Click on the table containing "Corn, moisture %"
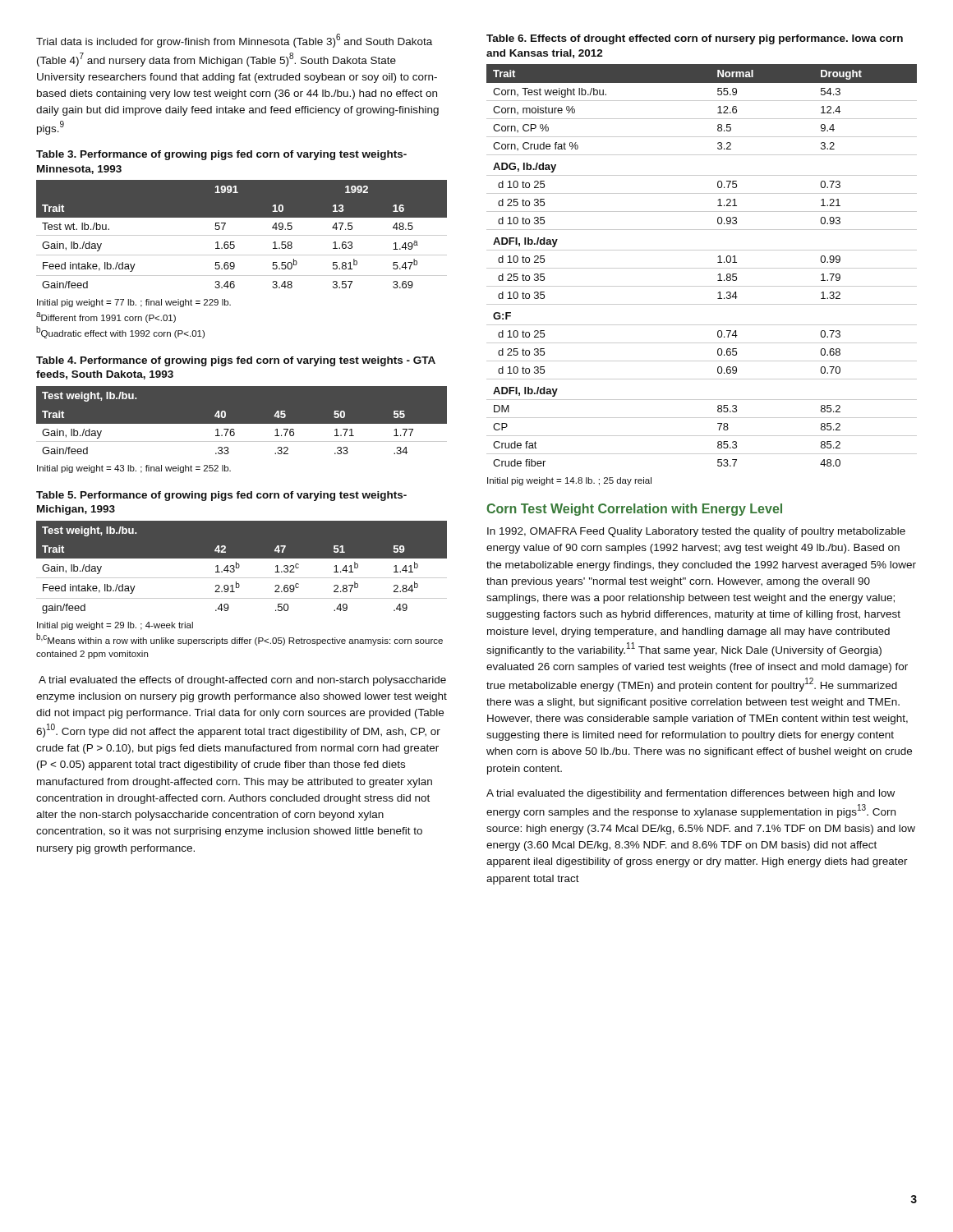This screenshot has height=1232, width=953. click(x=702, y=268)
